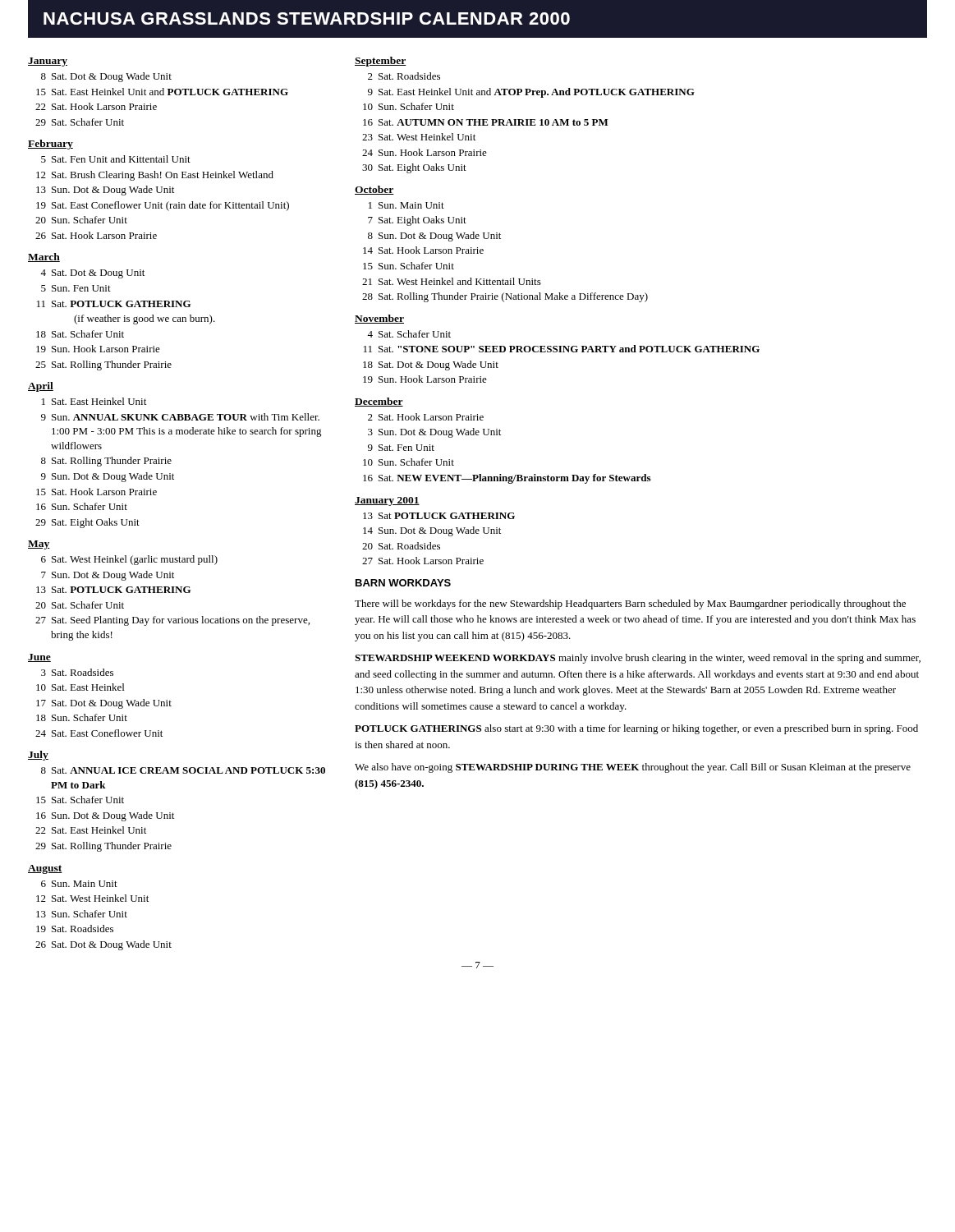
Task: Click on the text starting "24Sun. Hook Larson Prairie"
Action: pyautogui.click(x=425, y=152)
